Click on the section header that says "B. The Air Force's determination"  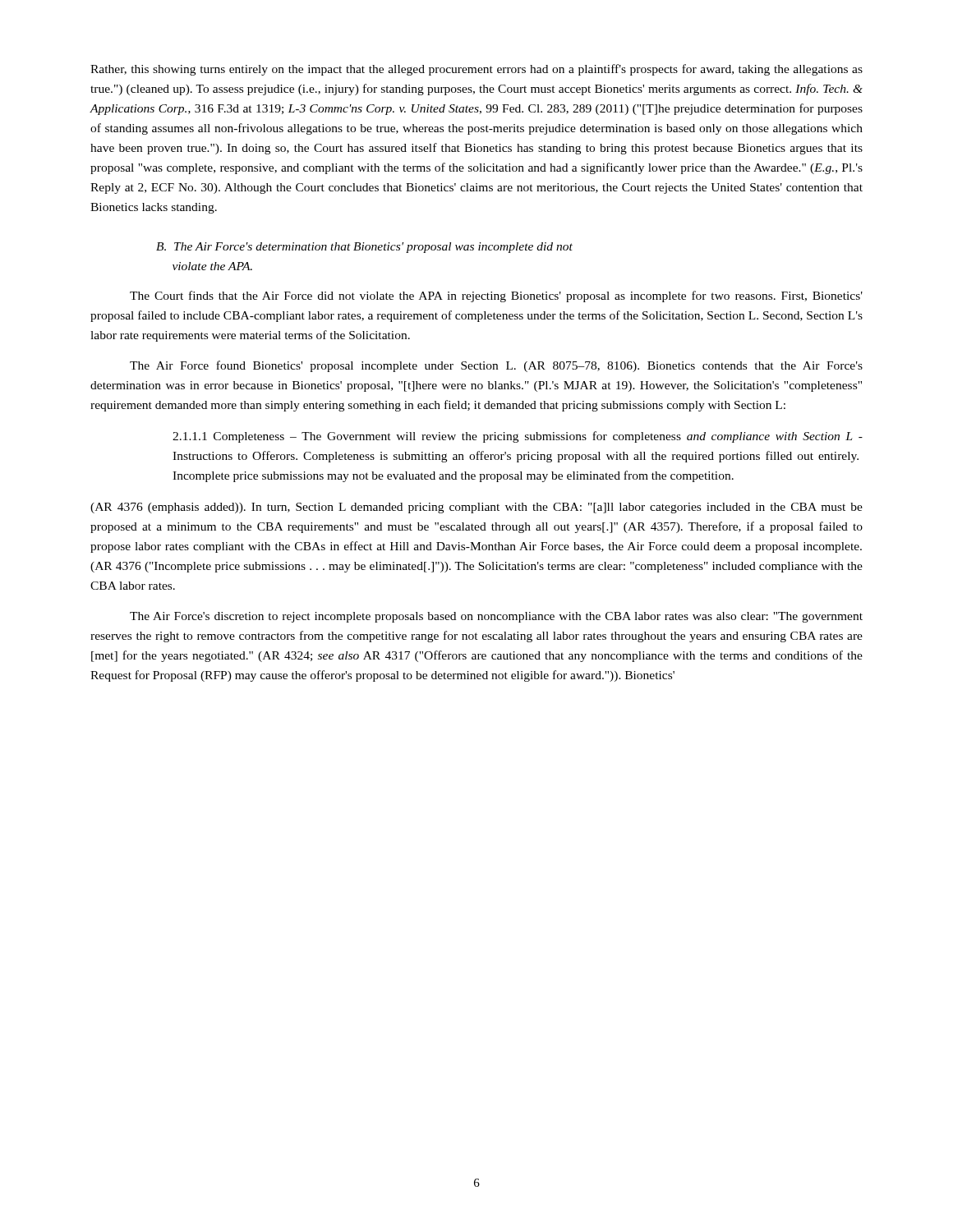tap(364, 256)
